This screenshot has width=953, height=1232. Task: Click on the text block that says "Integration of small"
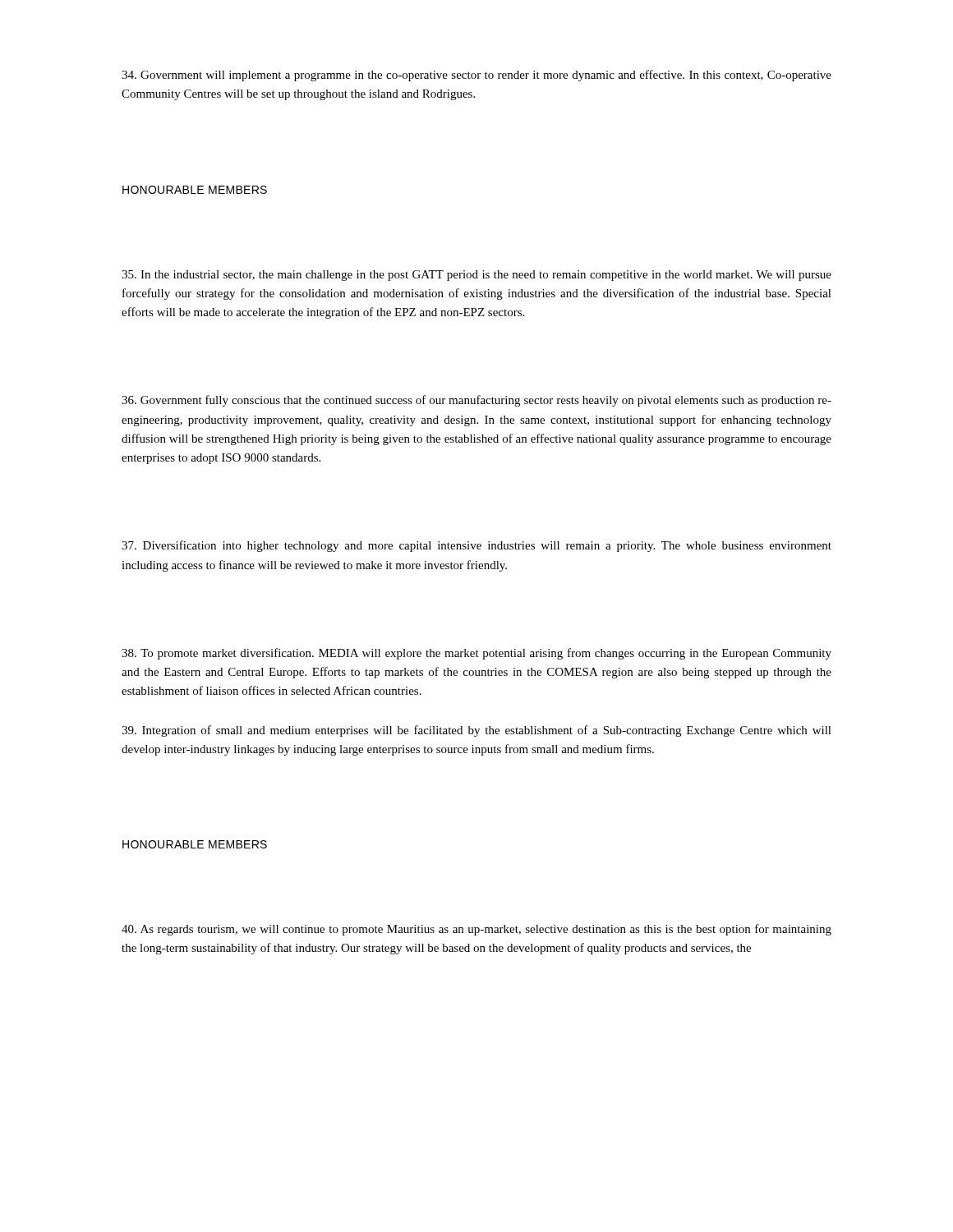pyautogui.click(x=476, y=739)
